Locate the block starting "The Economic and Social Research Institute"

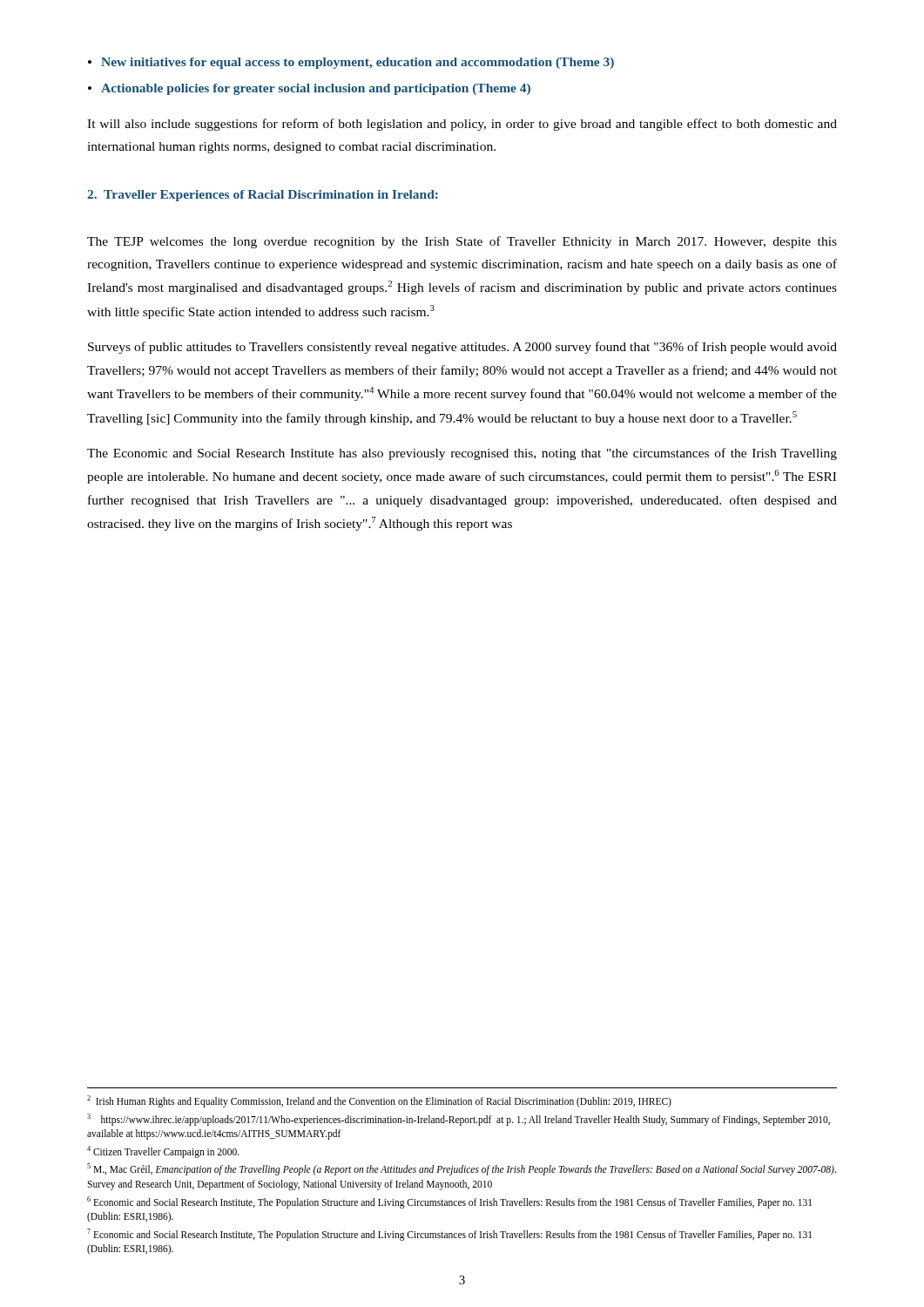click(x=462, y=488)
